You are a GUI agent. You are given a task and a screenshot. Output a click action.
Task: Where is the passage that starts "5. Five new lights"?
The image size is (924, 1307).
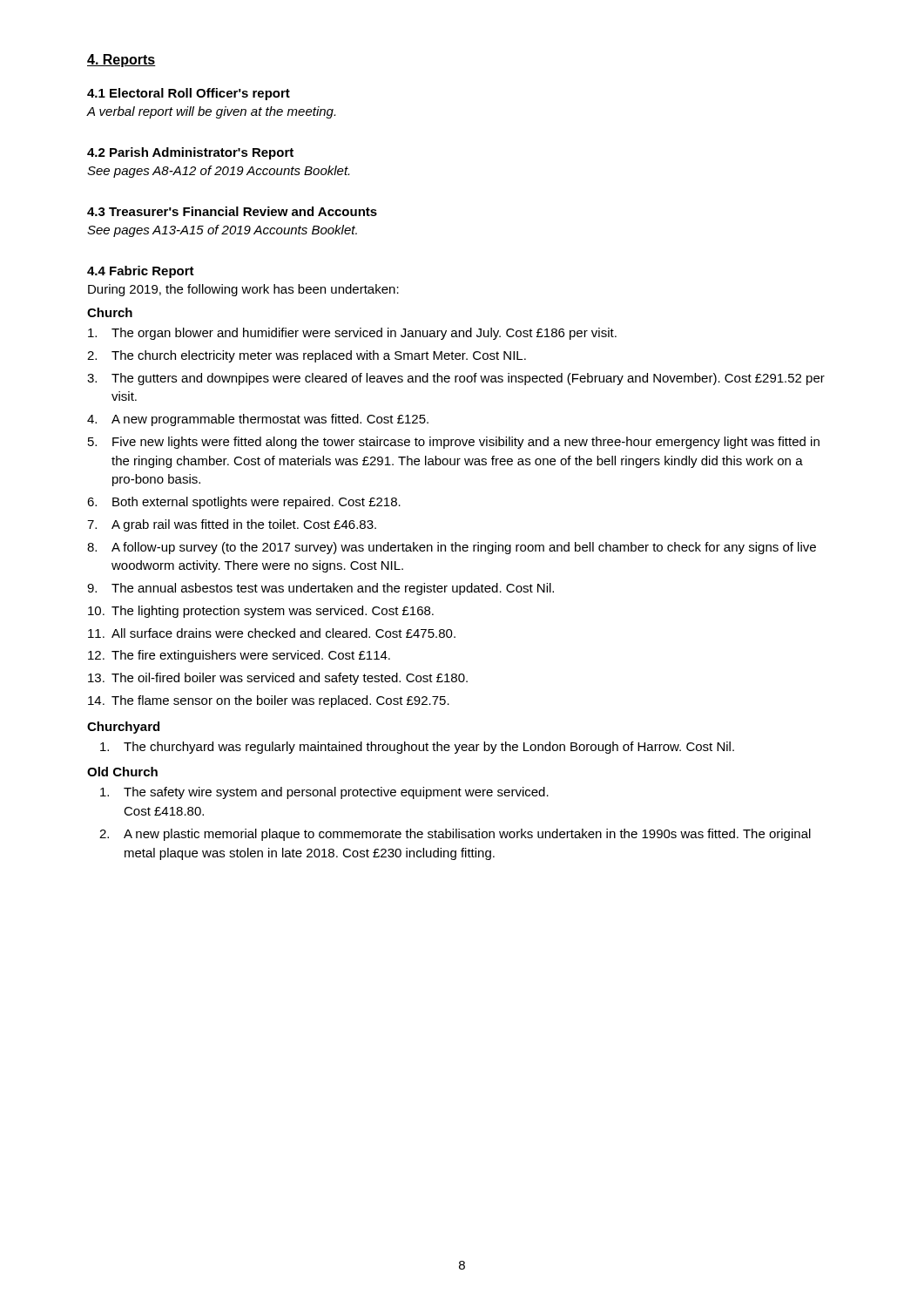click(458, 460)
